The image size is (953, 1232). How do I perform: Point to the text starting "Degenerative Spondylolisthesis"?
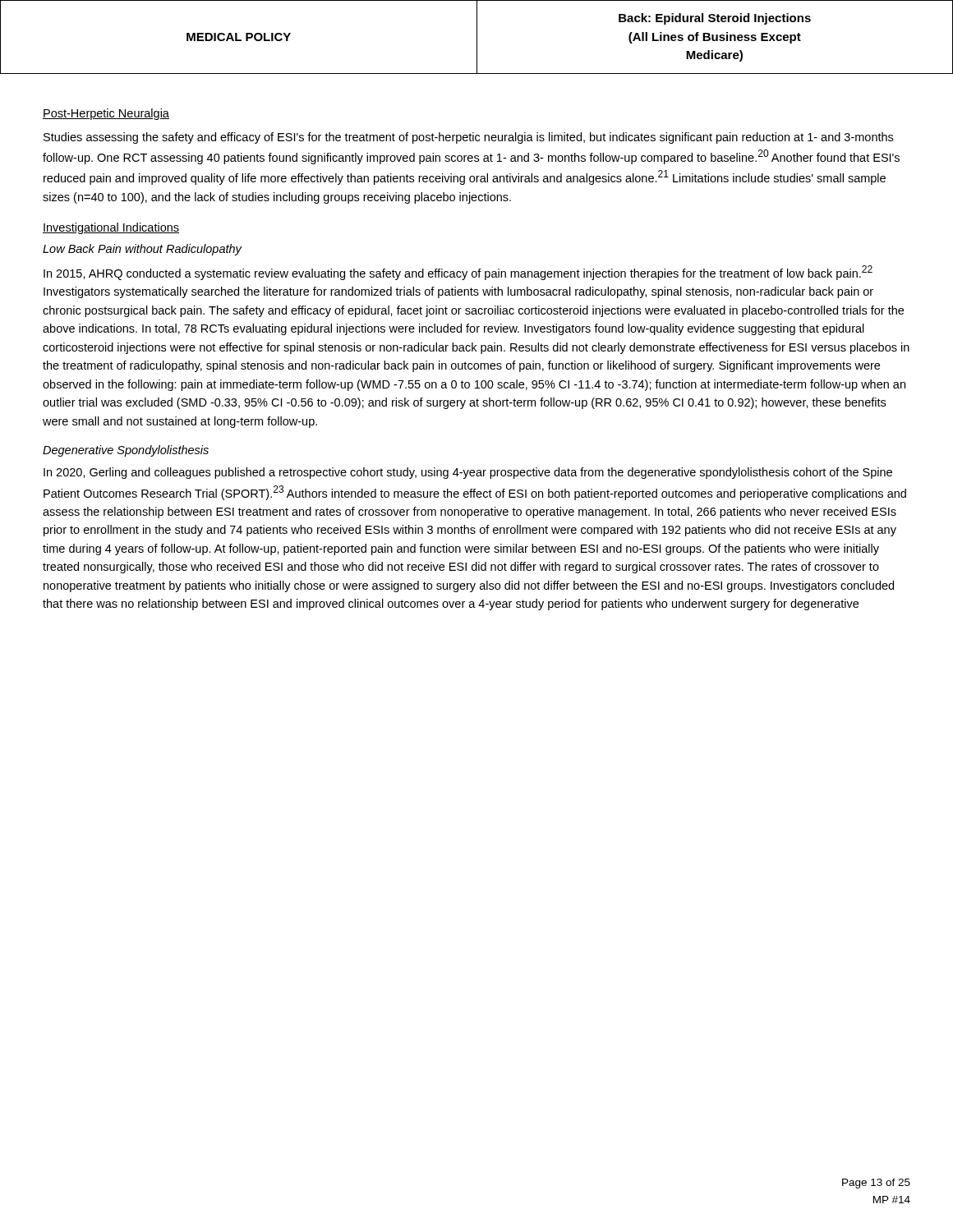coord(126,450)
